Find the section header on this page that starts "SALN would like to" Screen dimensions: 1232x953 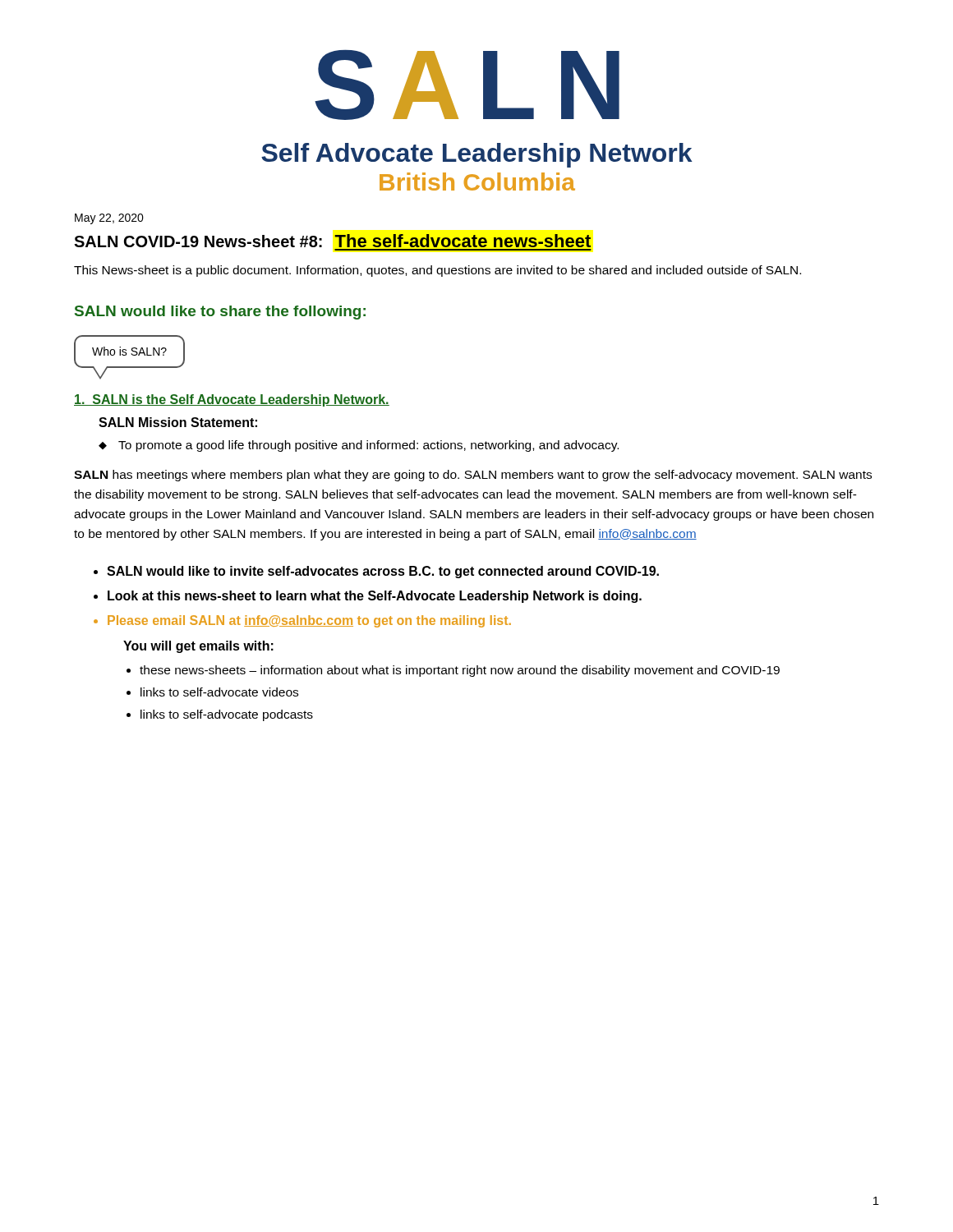pos(221,311)
